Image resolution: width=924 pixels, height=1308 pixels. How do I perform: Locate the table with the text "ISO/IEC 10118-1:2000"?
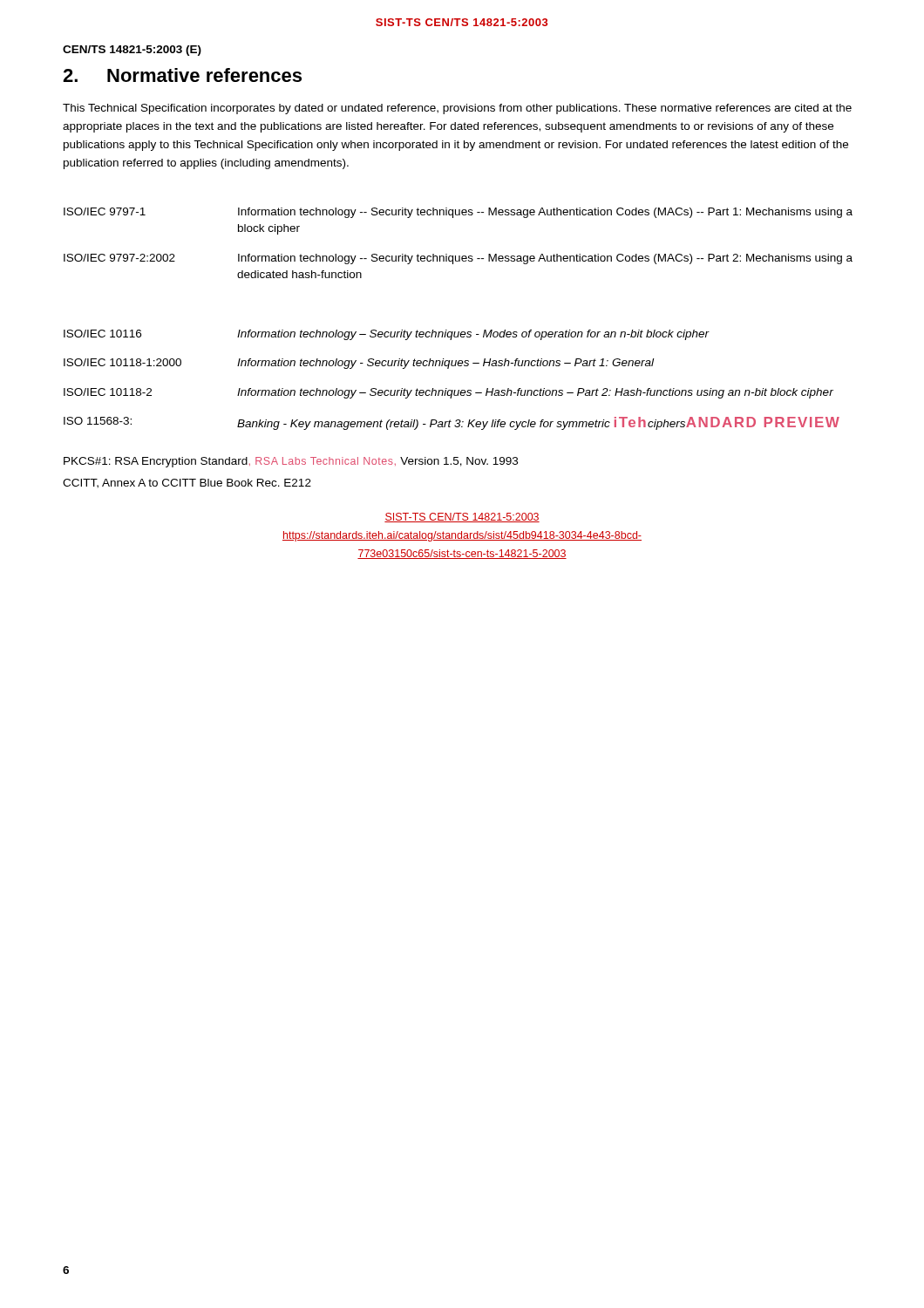[462, 319]
